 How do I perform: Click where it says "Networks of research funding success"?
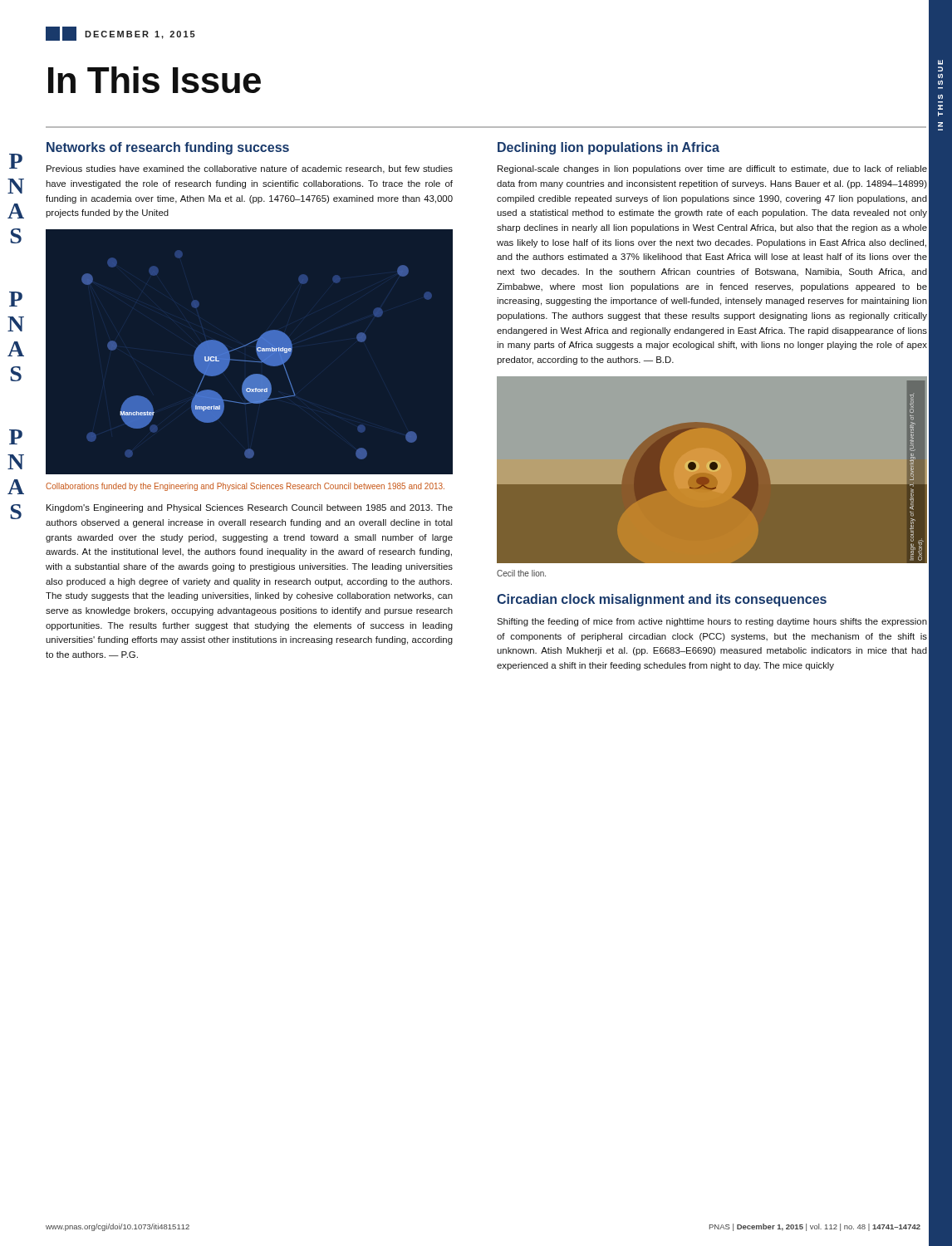pos(168,147)
